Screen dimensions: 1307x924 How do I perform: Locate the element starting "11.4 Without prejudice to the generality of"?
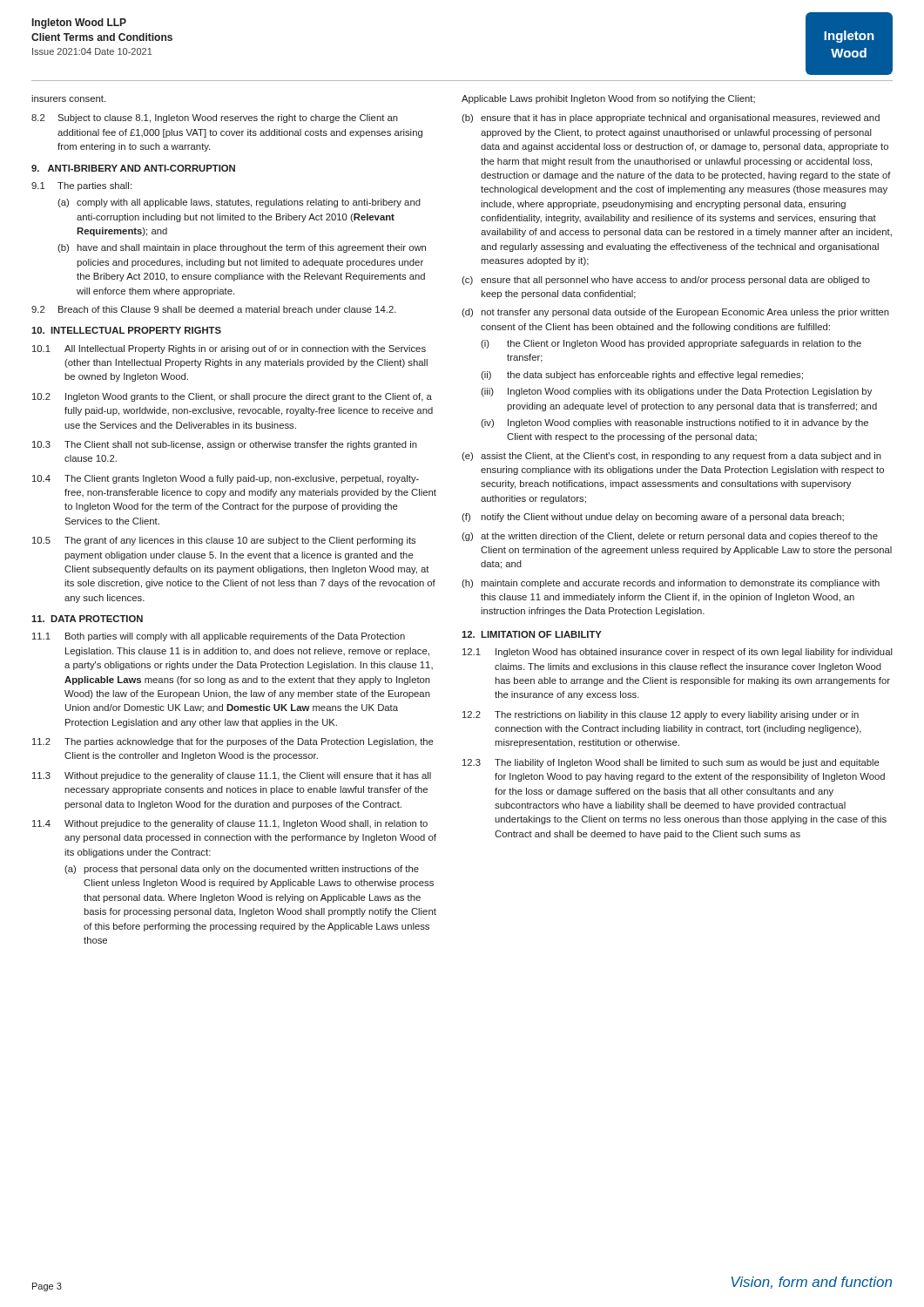(234, 882)
